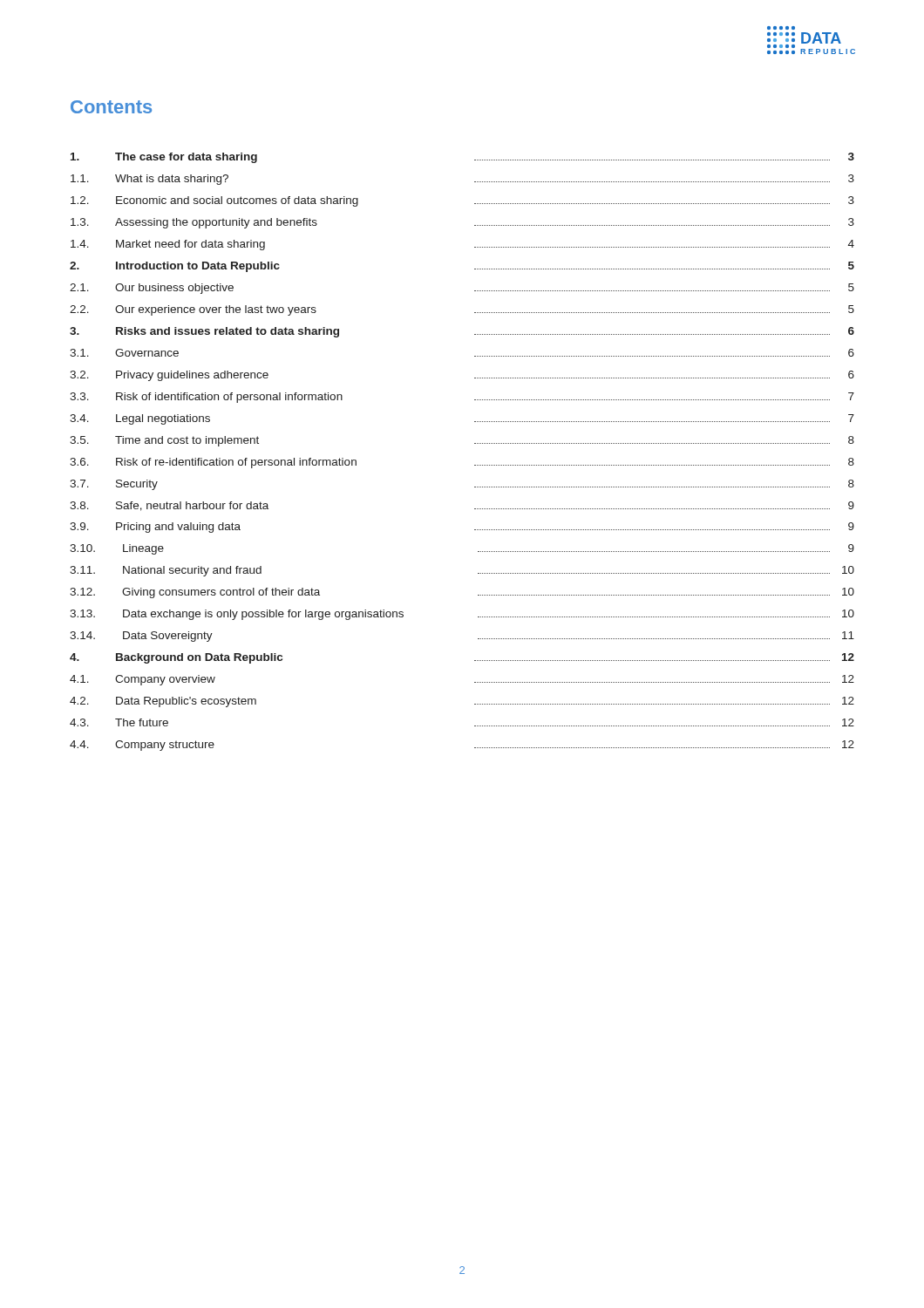Locate the text "3.1. Governance 6"

(82, 353)
